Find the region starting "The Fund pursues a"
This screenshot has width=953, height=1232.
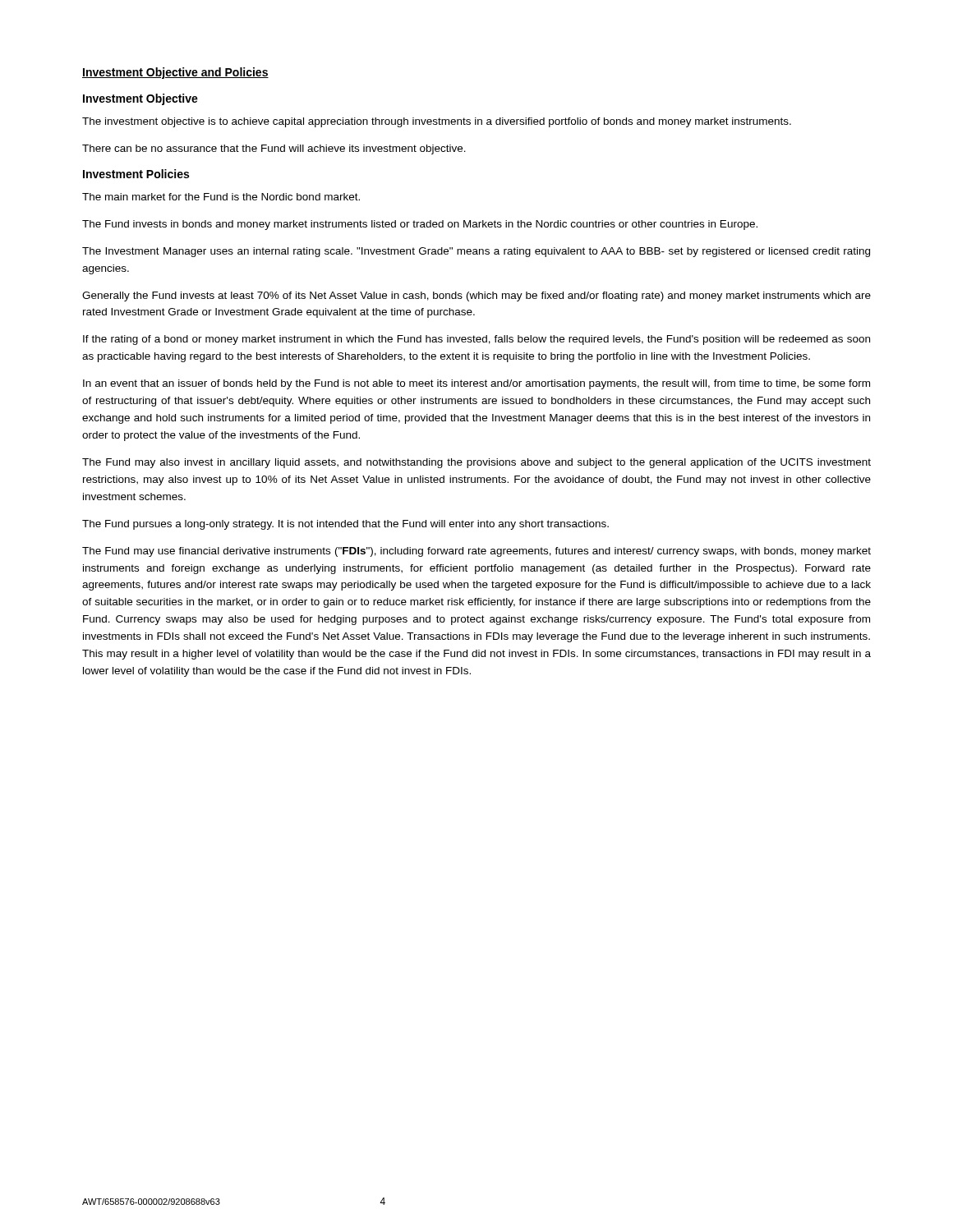point(346,523)
